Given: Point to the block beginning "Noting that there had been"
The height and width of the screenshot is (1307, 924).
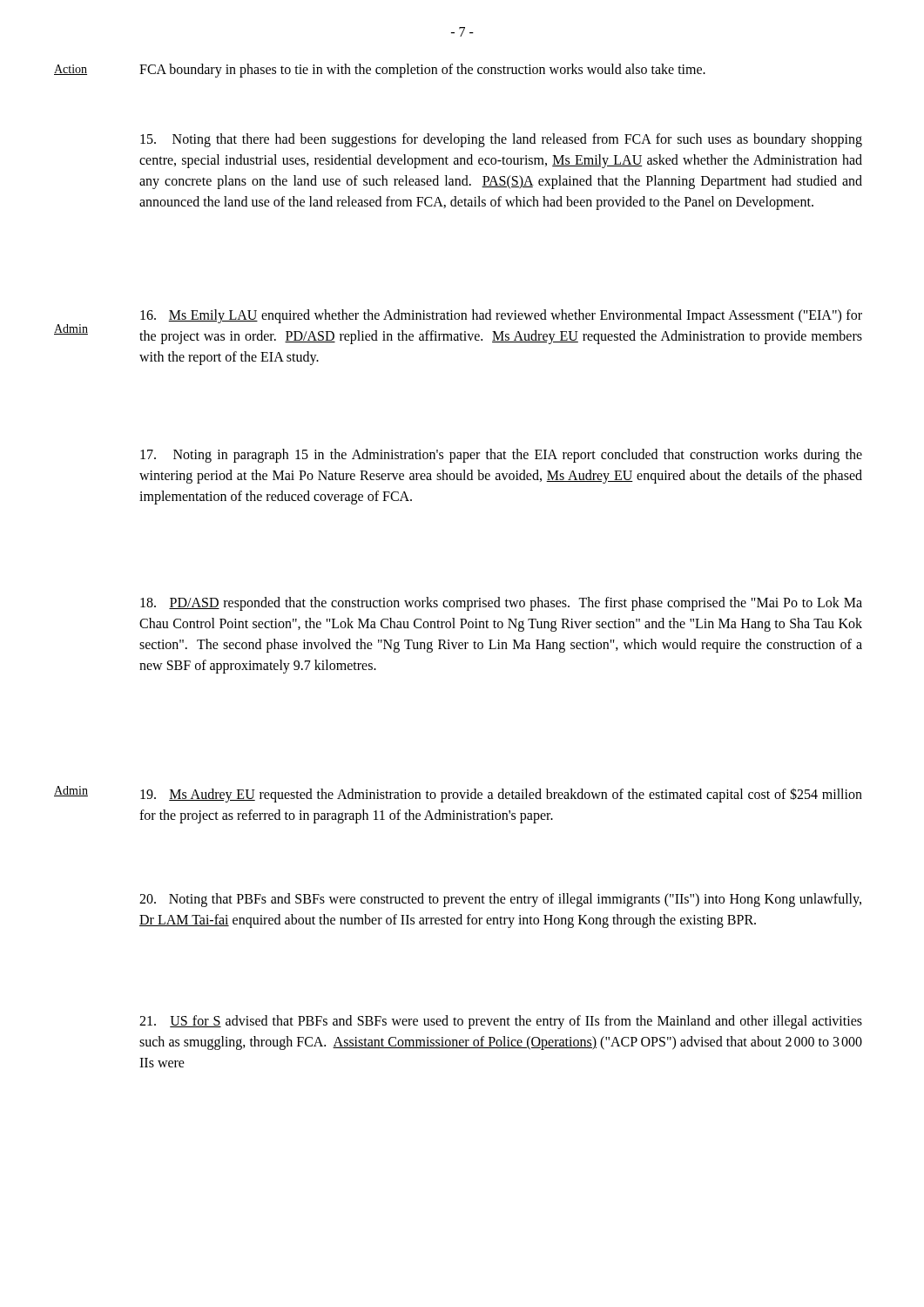Looking at the screenshot, I should point(501,170).
